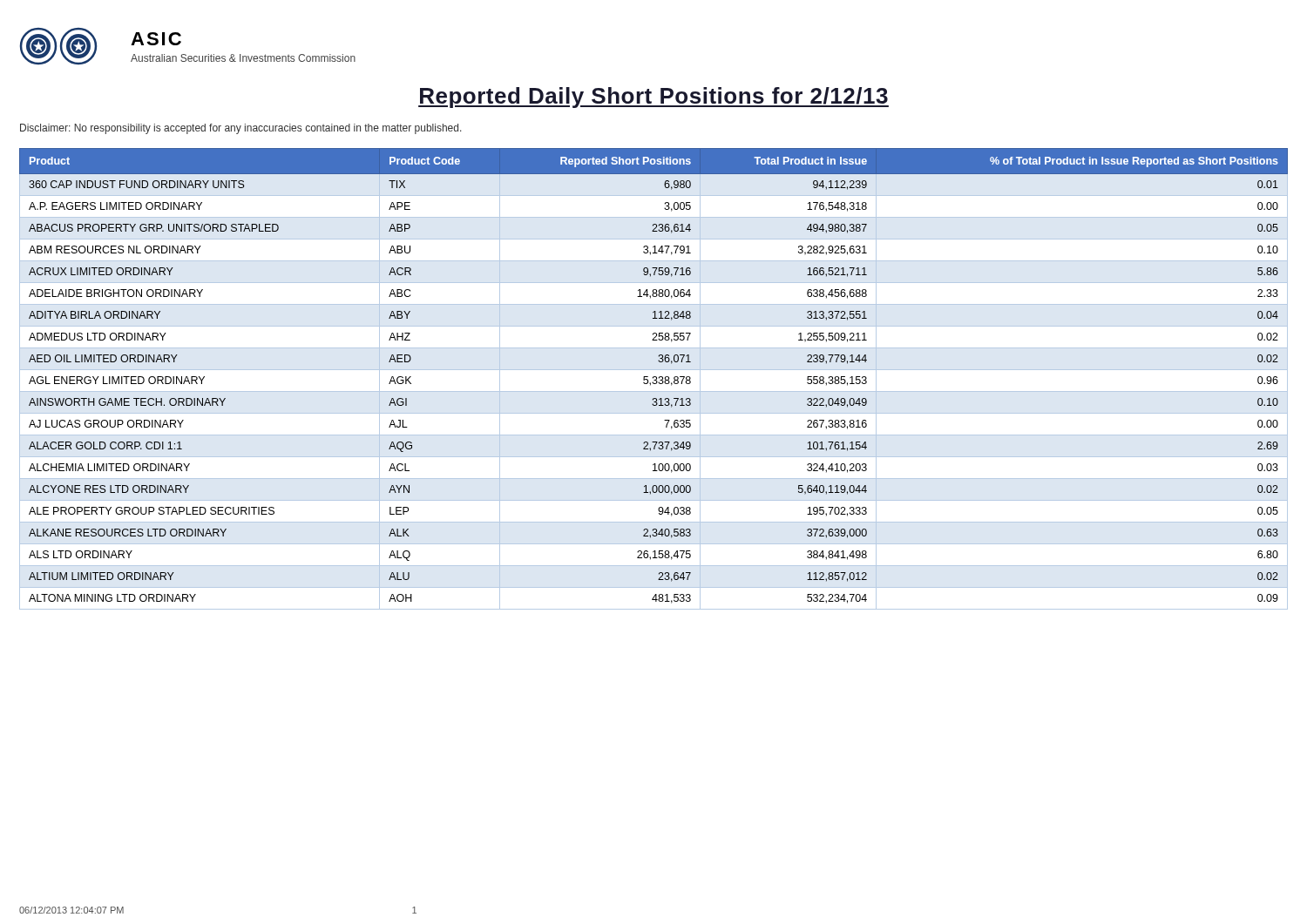Click on the table containing "ALTIUM LIMITED ORDINARY"
Screen dimensions: 924x1307
point(654,379)
